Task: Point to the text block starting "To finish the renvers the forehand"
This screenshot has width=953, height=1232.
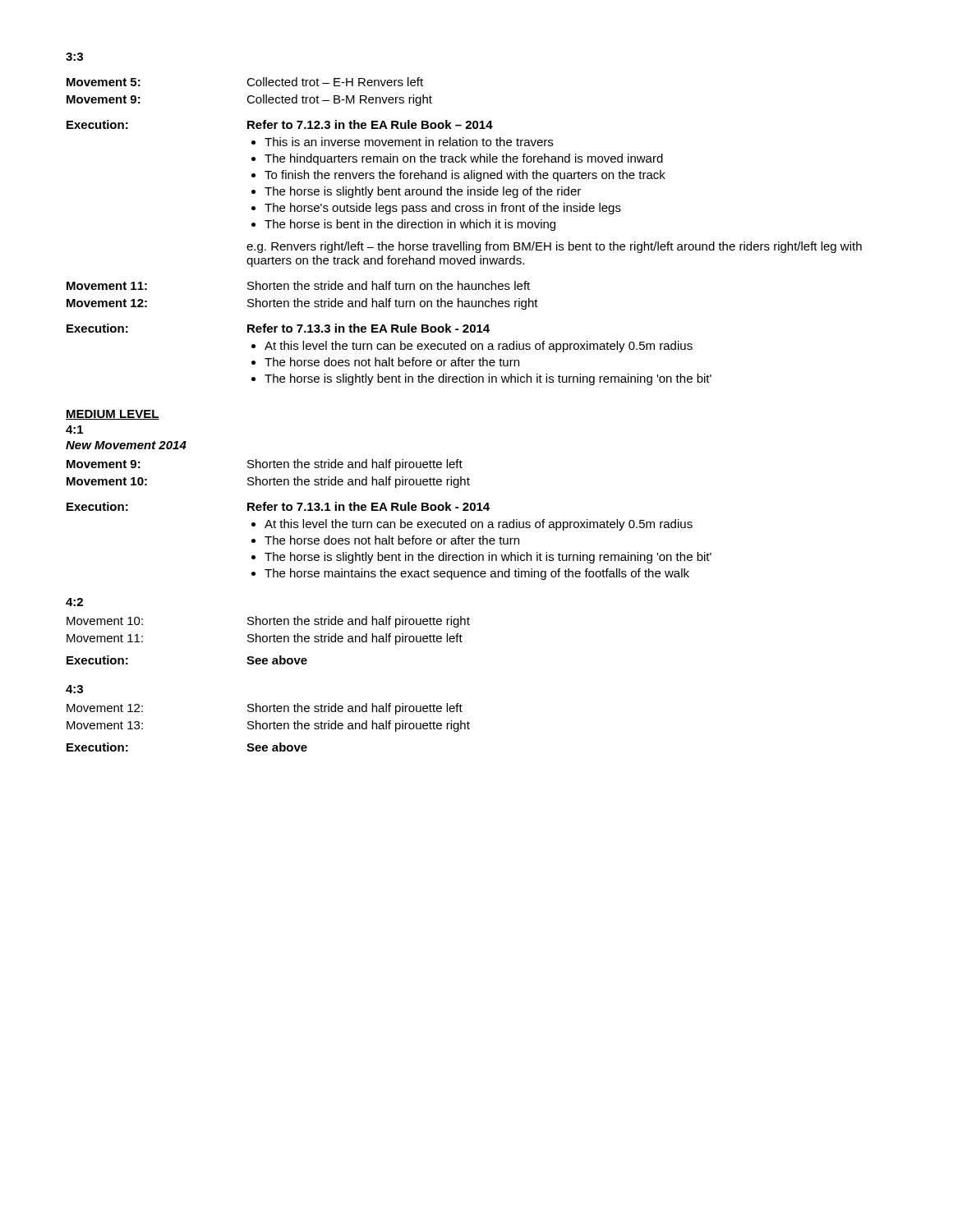Action: (465, 175)
